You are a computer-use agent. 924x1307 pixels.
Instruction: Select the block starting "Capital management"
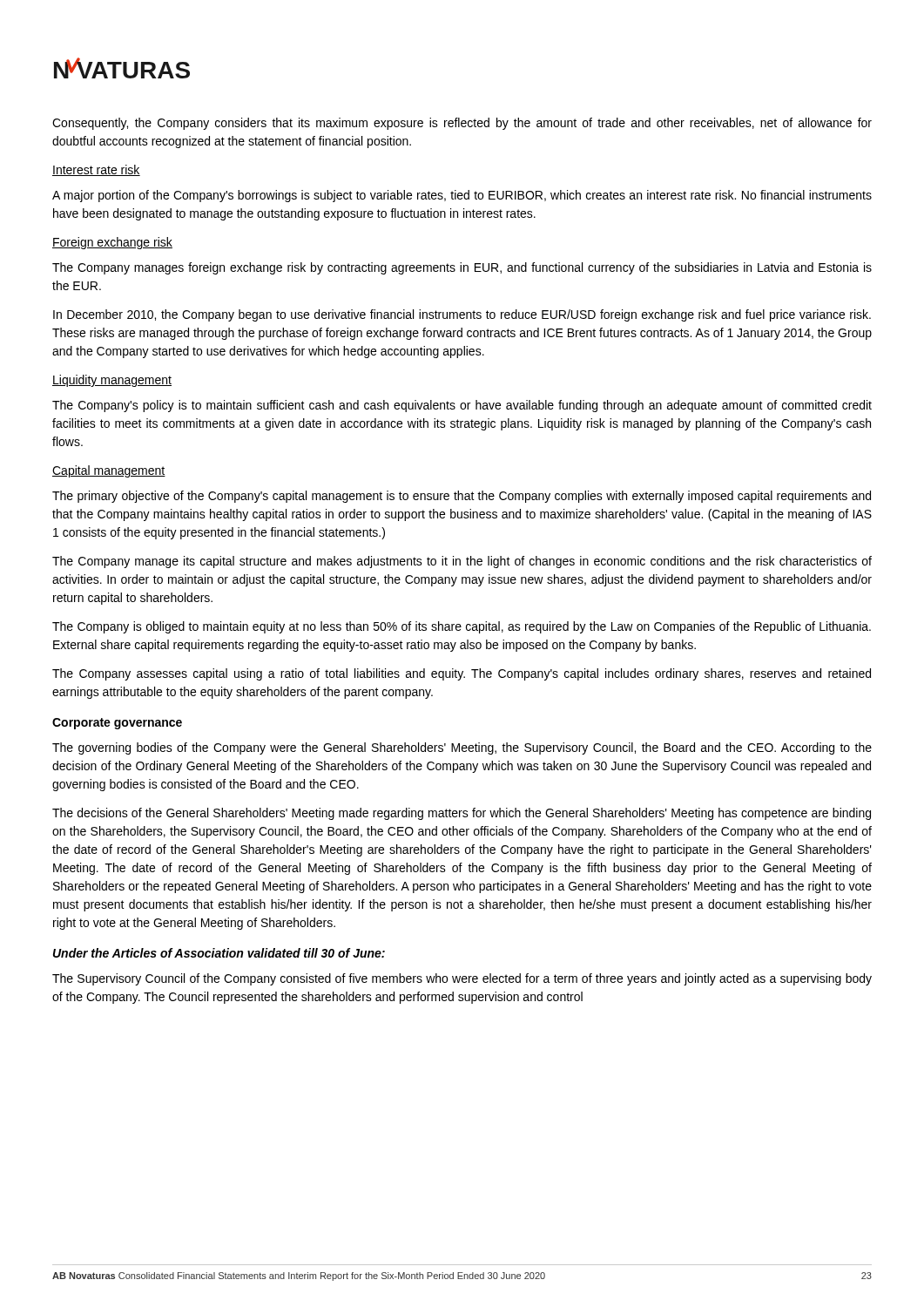109,471
